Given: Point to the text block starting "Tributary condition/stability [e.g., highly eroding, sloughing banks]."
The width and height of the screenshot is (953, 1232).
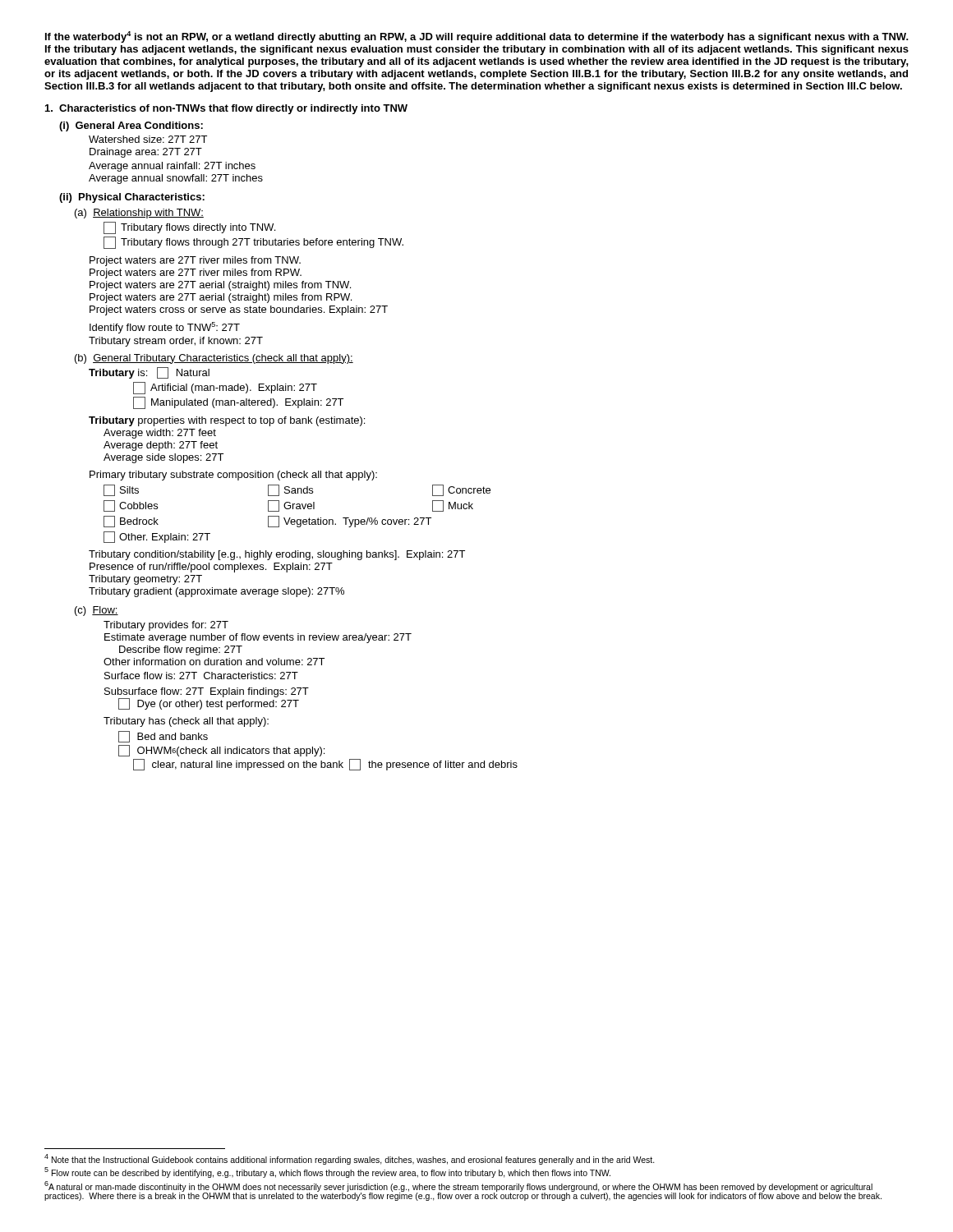Looking at the screenshot, I should coord(277,573).
